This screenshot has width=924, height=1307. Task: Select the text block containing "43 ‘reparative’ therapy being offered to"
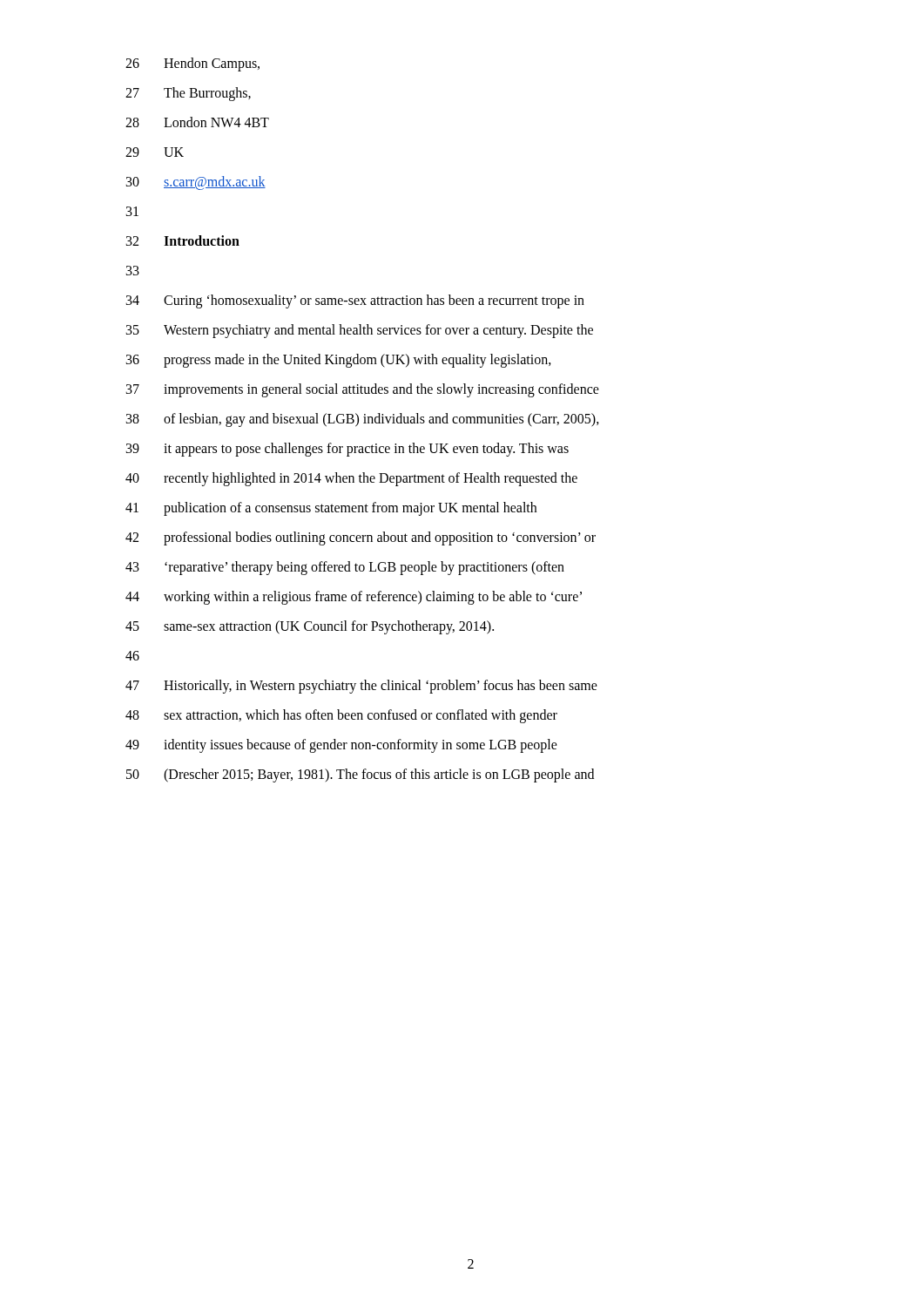point(471,567)
